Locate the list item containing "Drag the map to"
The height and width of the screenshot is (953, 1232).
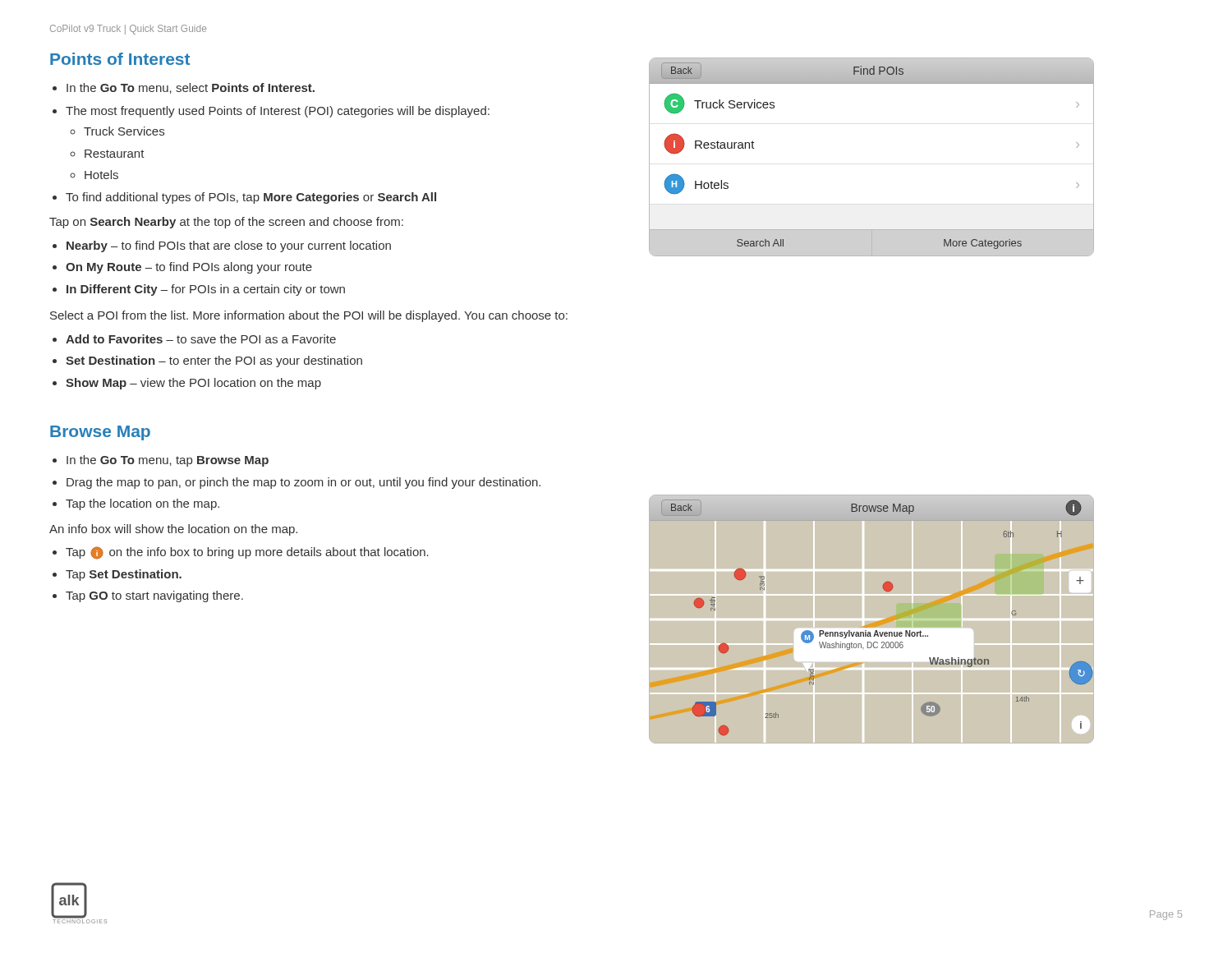304,481
